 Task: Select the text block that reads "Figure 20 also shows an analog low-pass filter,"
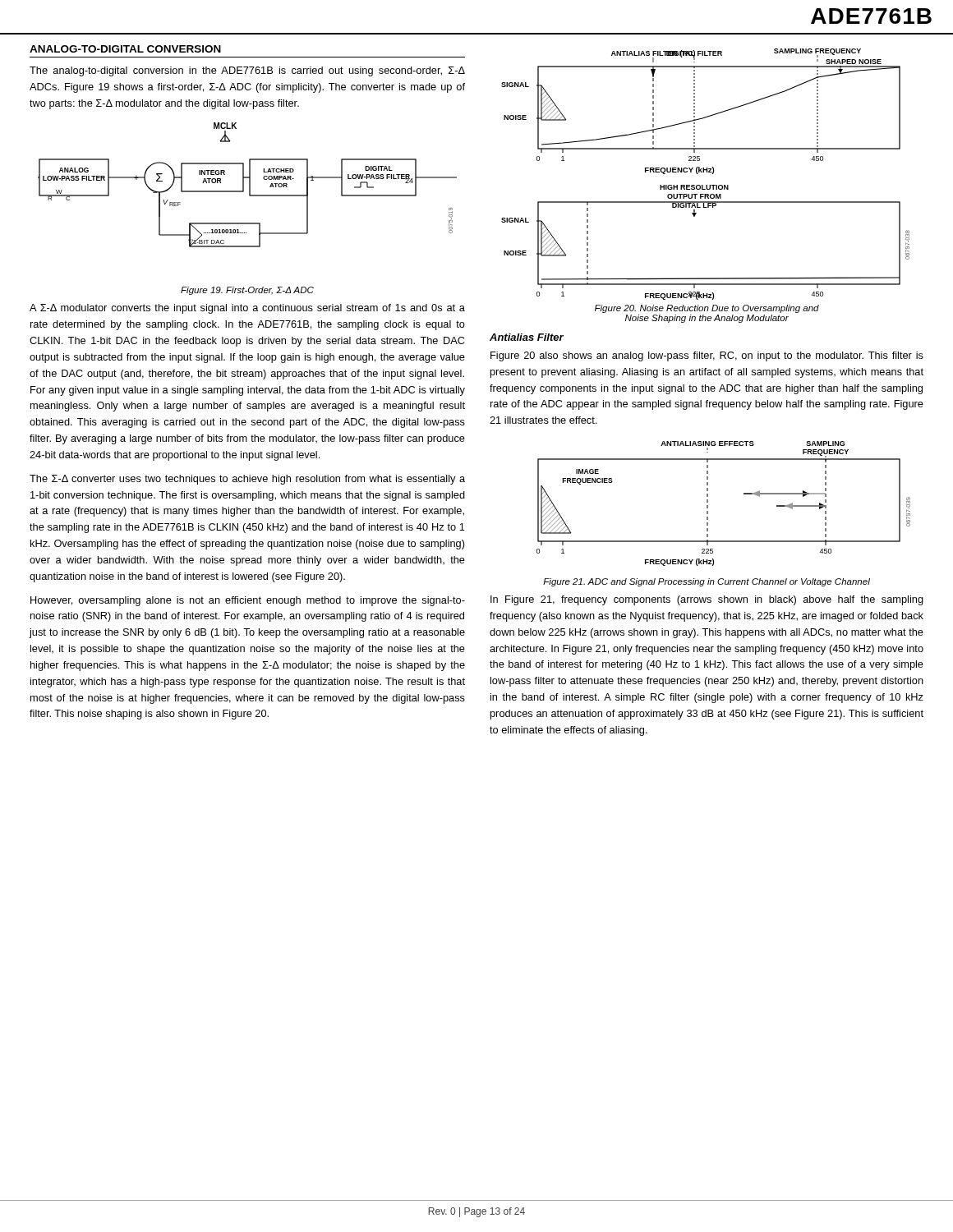point(707,388)
